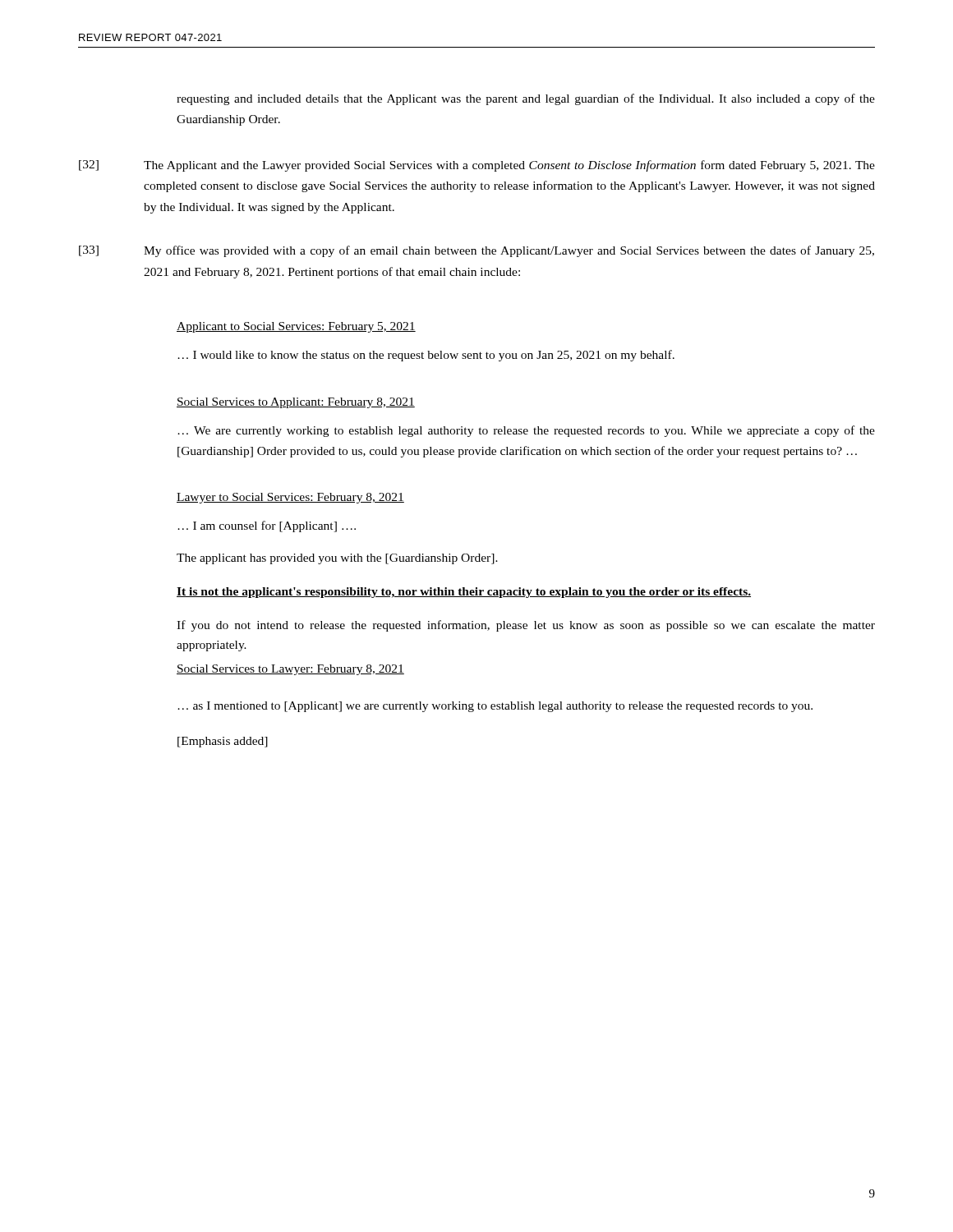The width and height of the screenshot is (953, 1232).
Task: Point to the block starting "If you do"
Action: (x=526, y=634)
